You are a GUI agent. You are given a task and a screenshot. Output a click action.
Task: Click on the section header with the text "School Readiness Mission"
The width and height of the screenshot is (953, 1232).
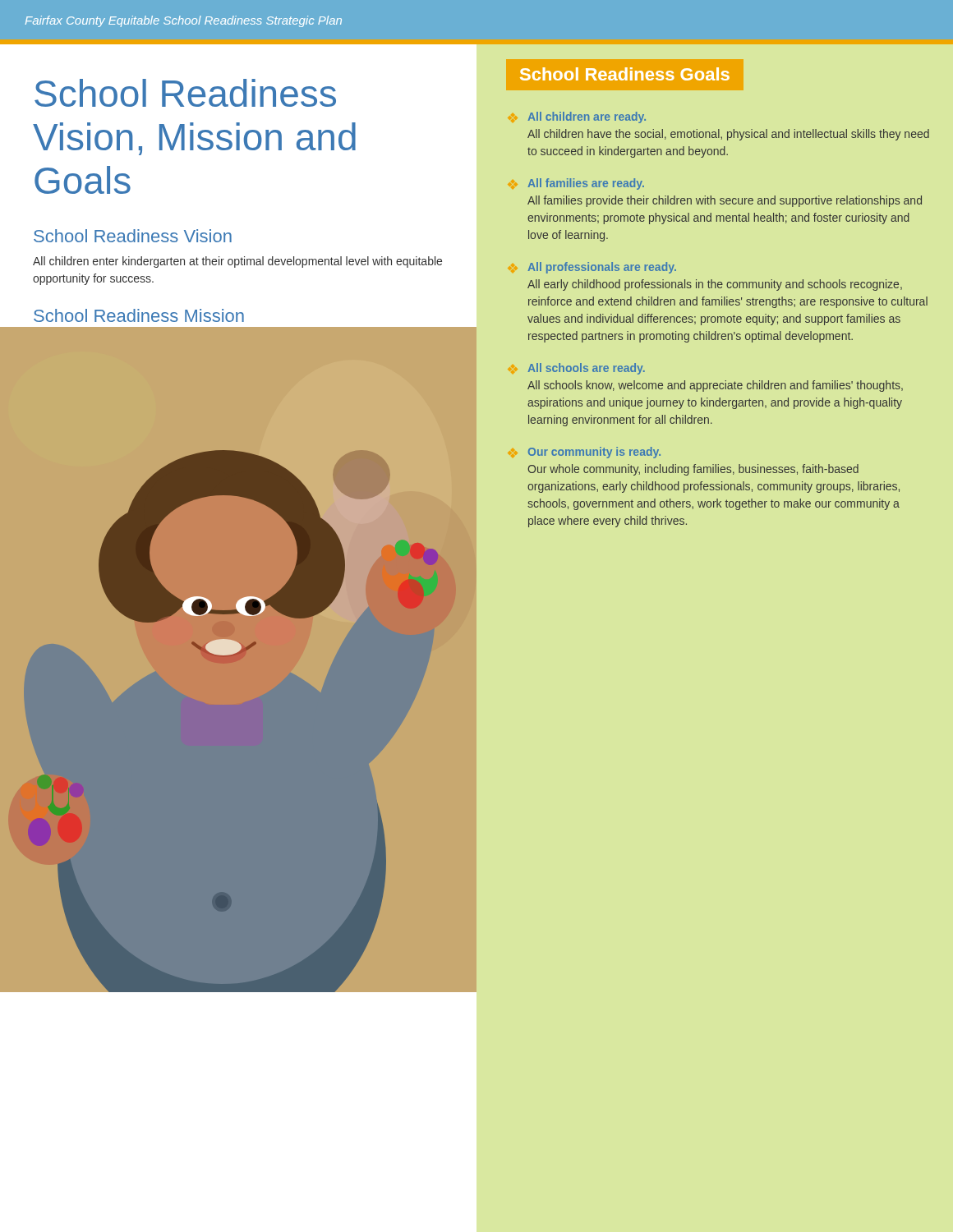coord(139,316)
